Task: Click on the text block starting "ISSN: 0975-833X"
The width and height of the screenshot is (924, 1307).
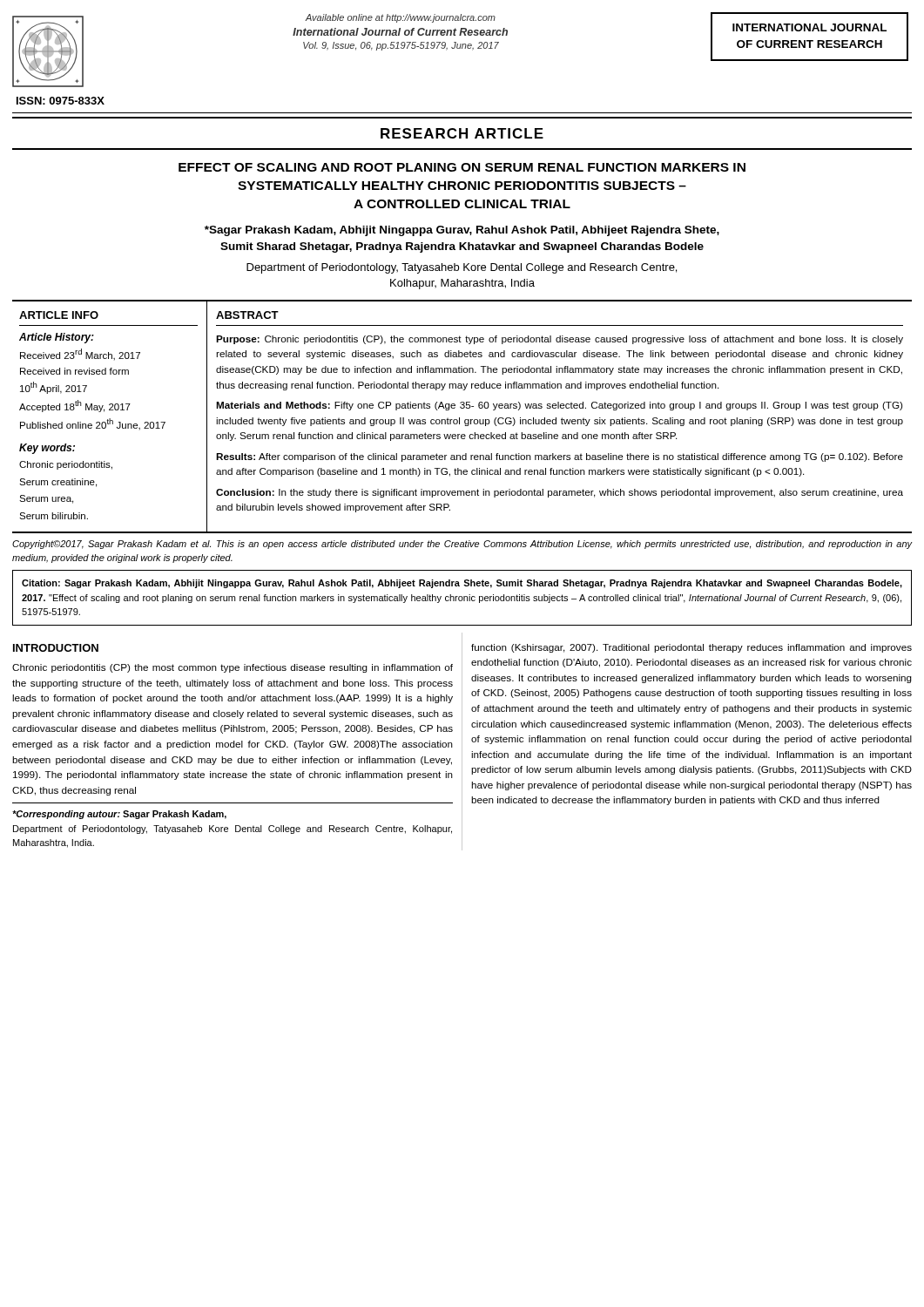Action: [60, 101]
